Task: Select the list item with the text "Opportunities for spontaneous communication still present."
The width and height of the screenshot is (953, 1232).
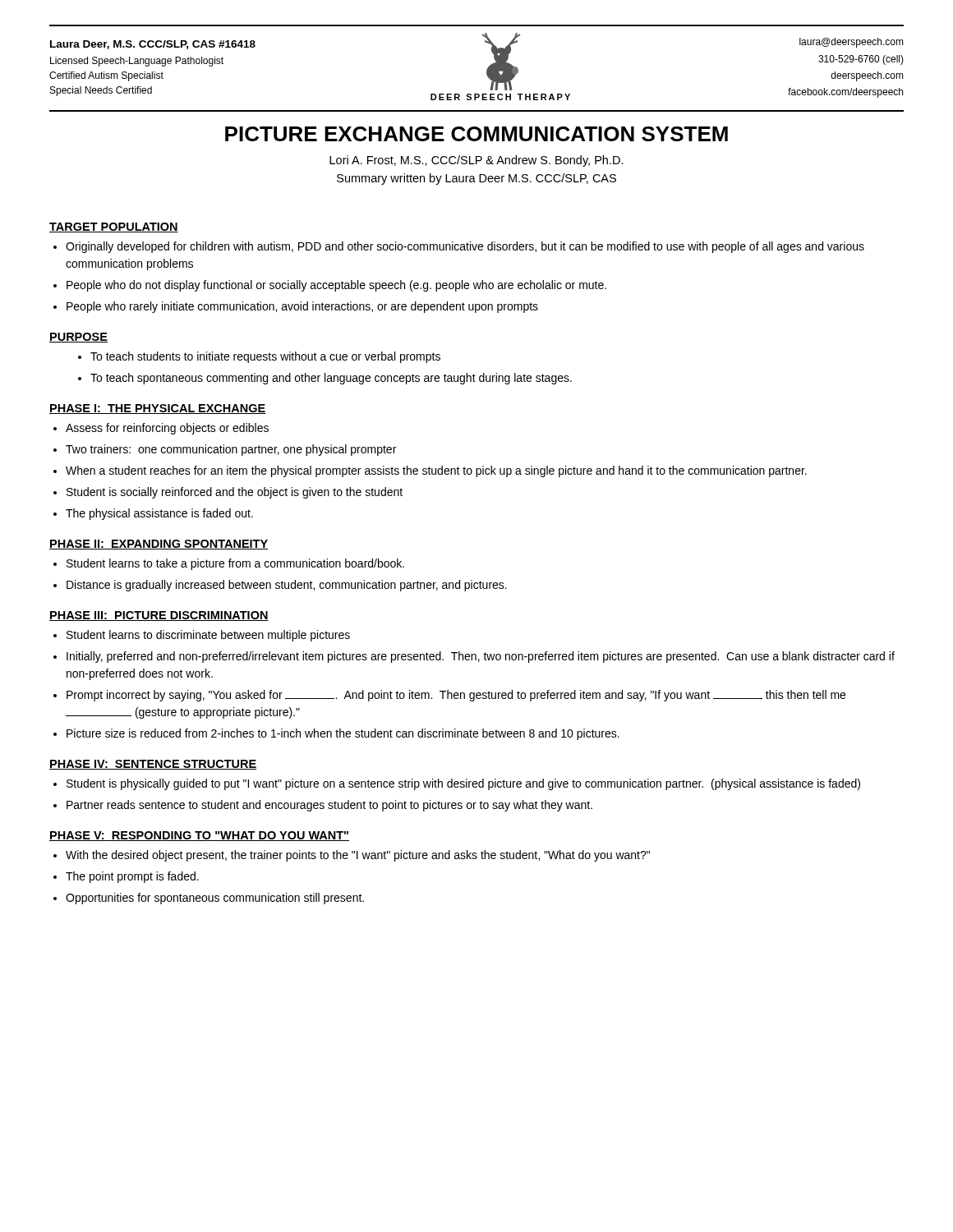Action: point(215,899)
